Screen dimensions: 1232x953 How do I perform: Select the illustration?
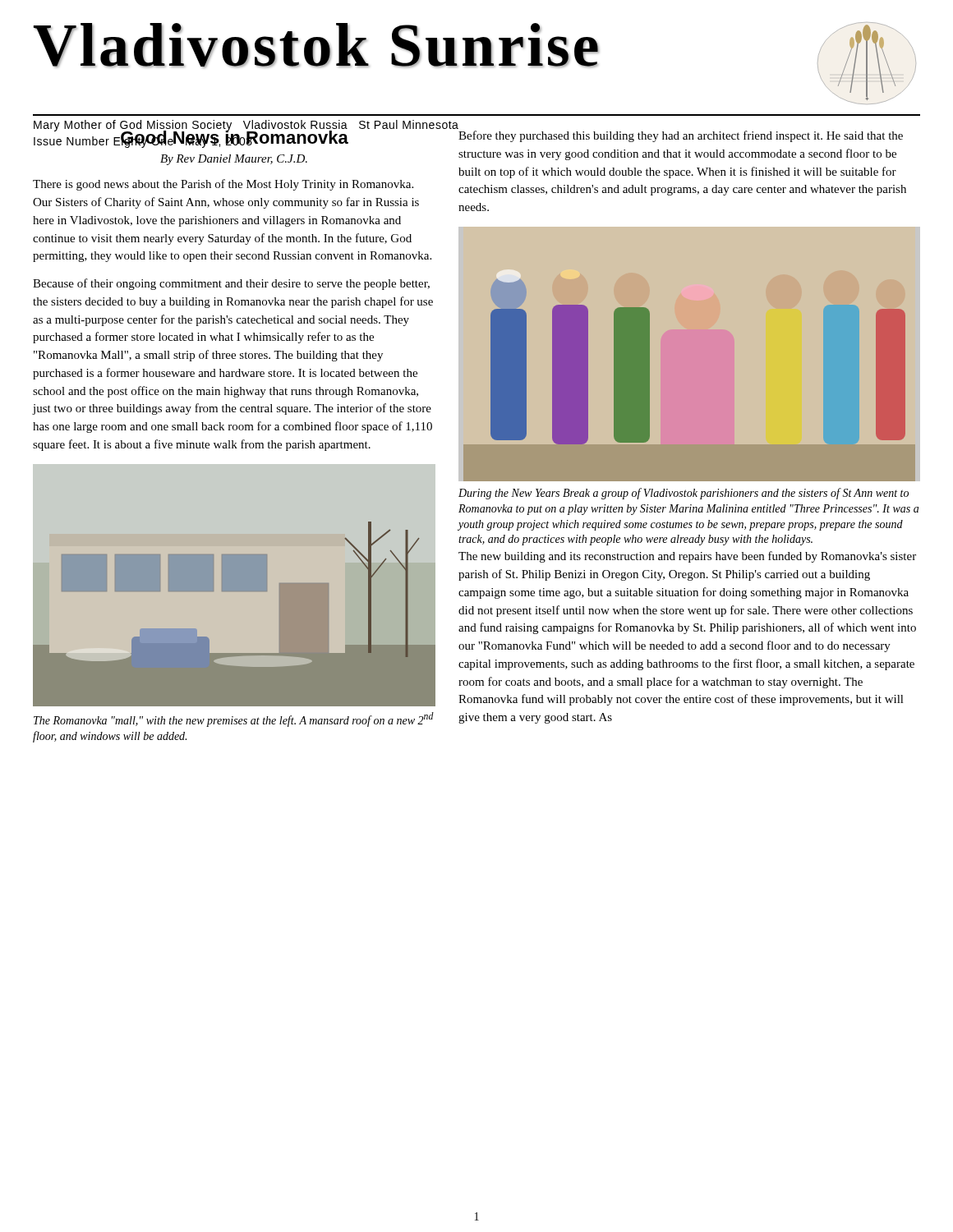[867, 65]
